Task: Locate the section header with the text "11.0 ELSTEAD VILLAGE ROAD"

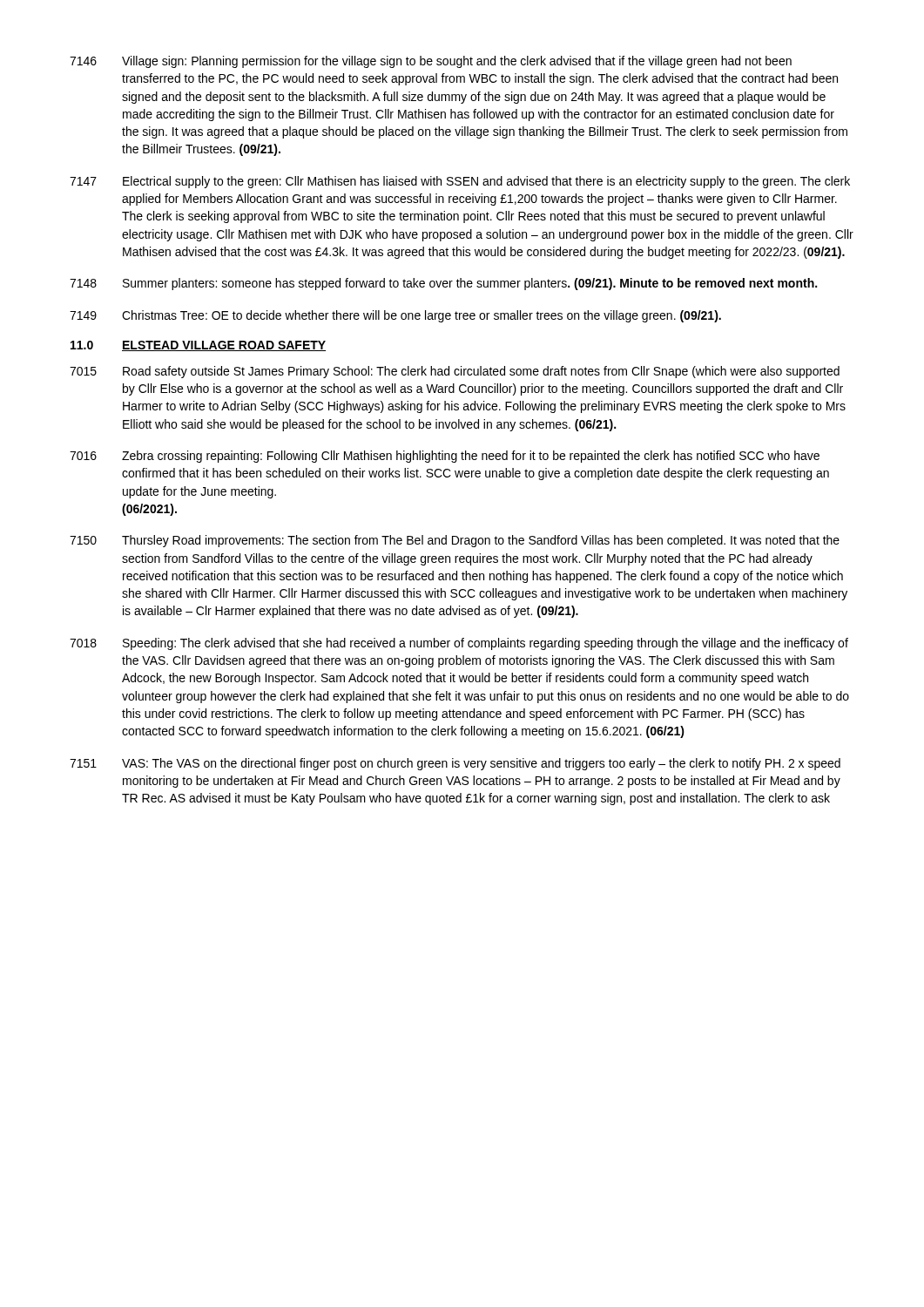Action: [198, 345]
